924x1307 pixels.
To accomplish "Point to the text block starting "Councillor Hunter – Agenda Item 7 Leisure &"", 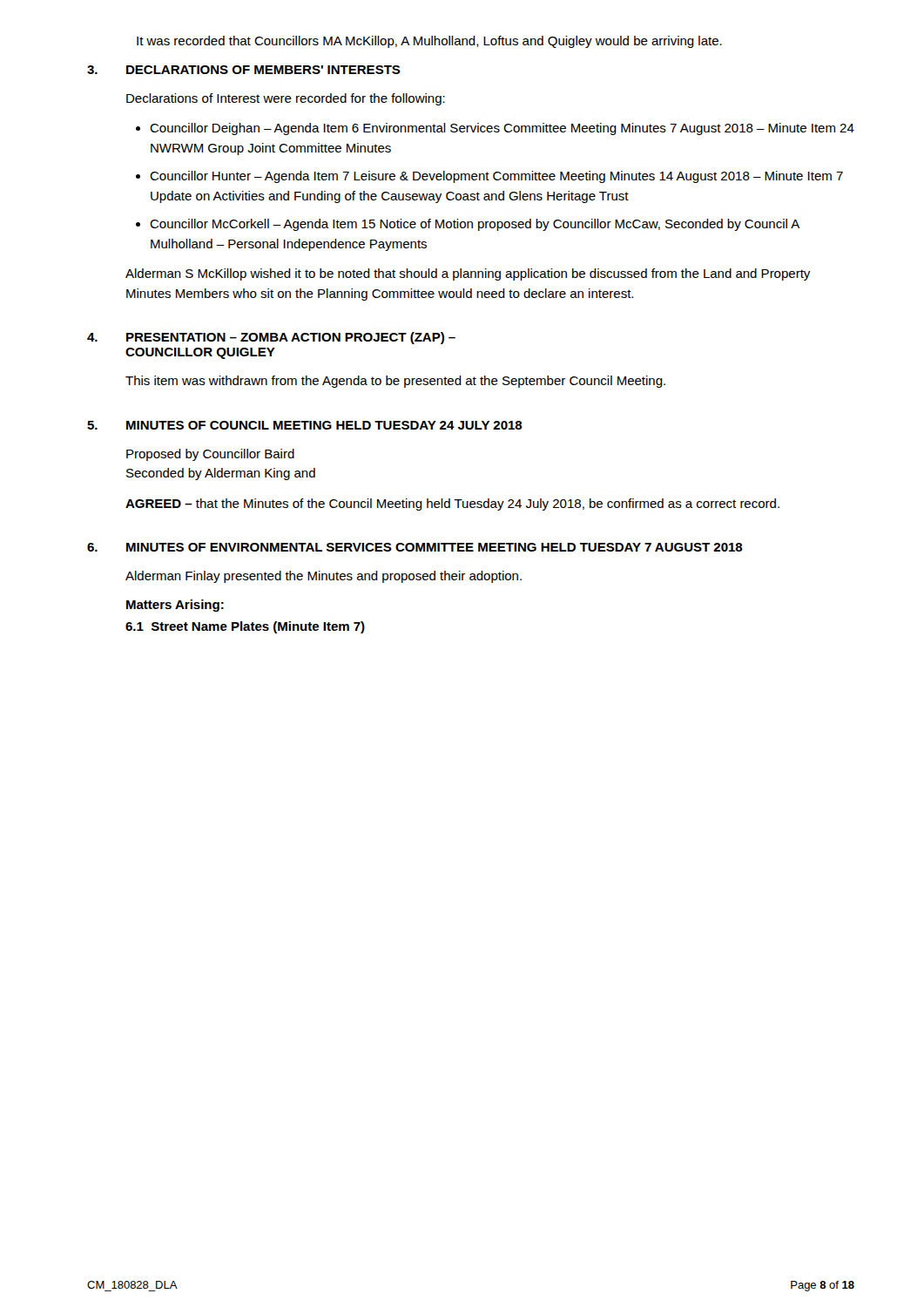I will click(497, 185).
